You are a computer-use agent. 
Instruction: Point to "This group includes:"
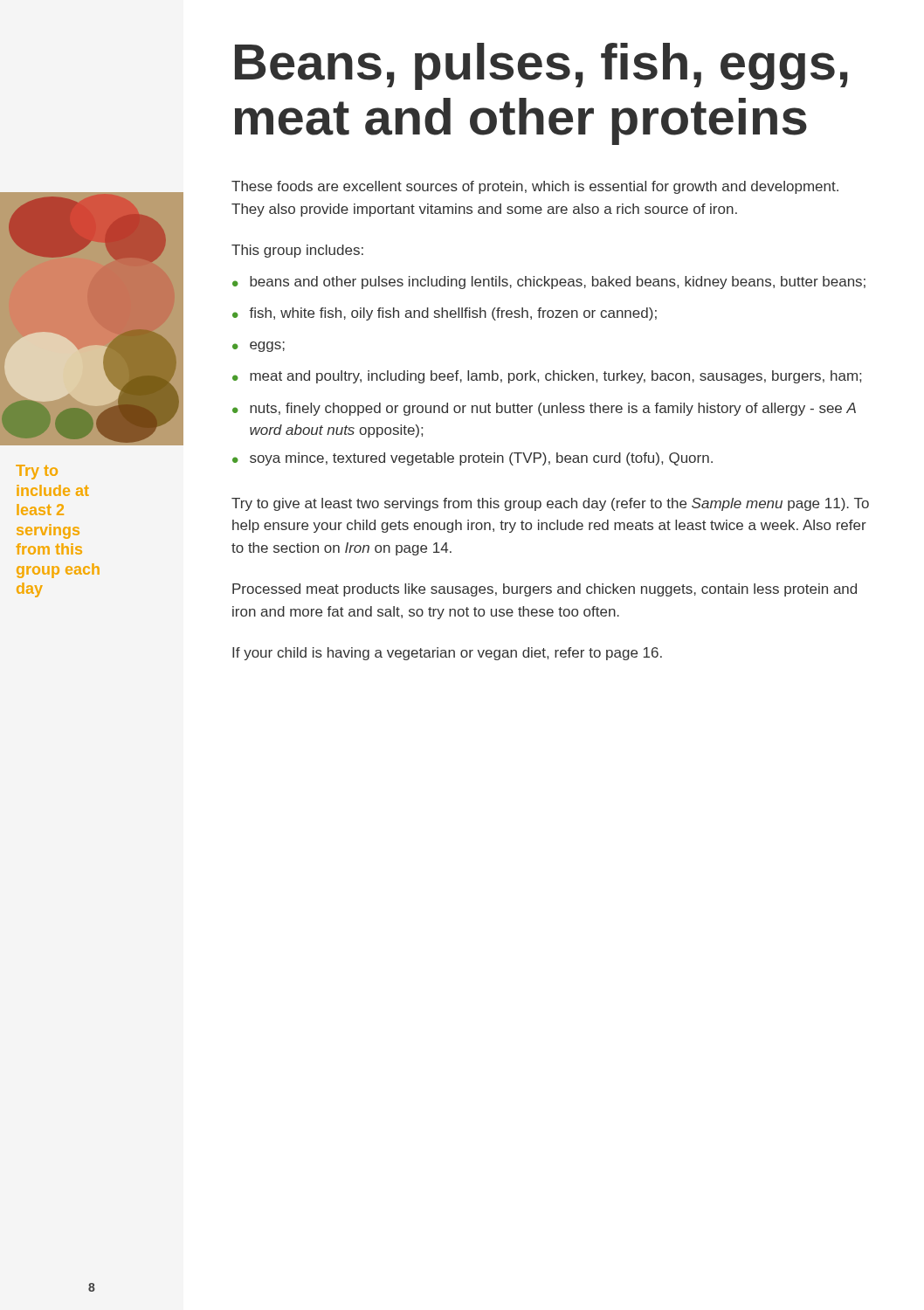tap(298, 250)
